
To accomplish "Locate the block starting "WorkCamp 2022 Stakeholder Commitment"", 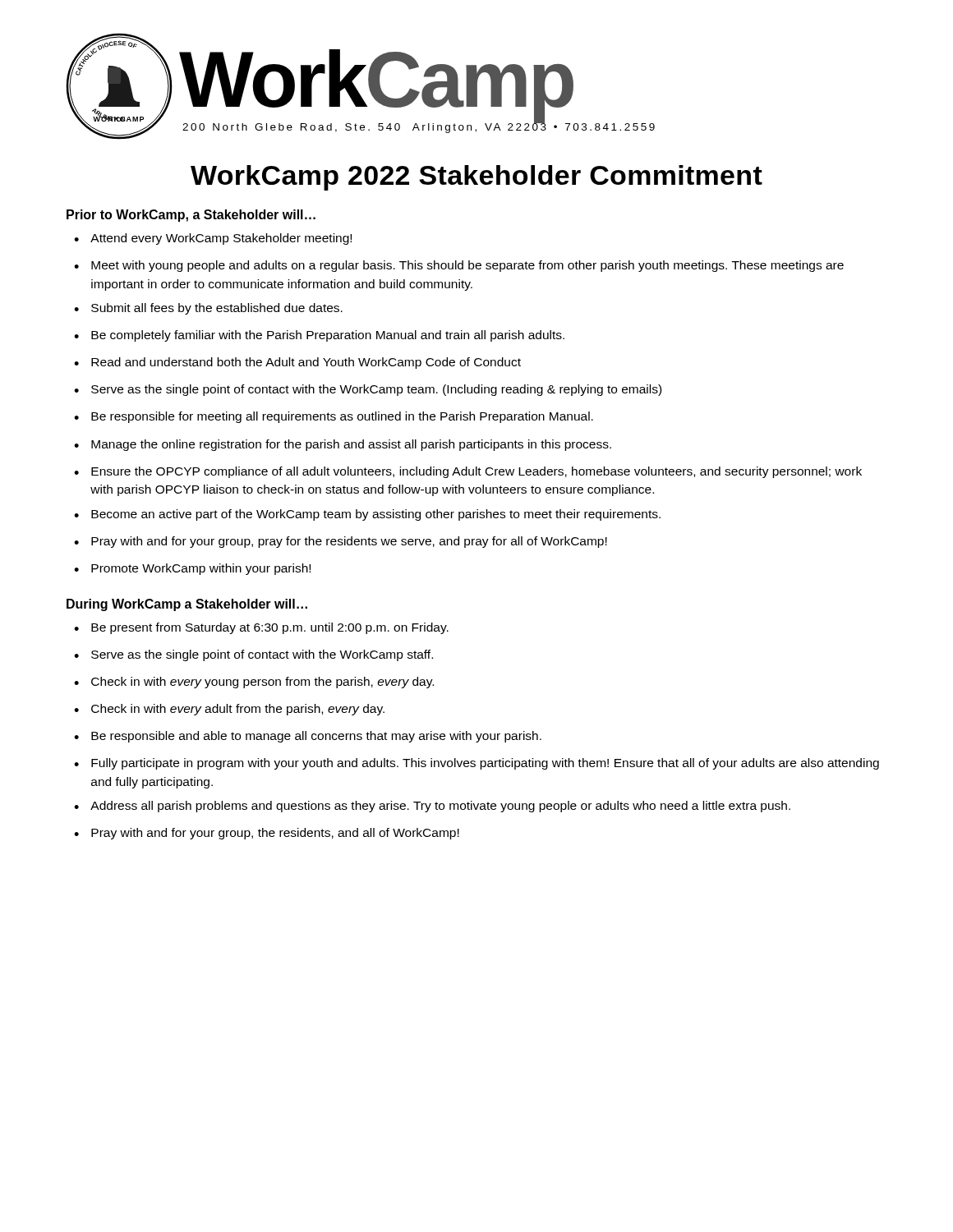I will tap(476, 175).
